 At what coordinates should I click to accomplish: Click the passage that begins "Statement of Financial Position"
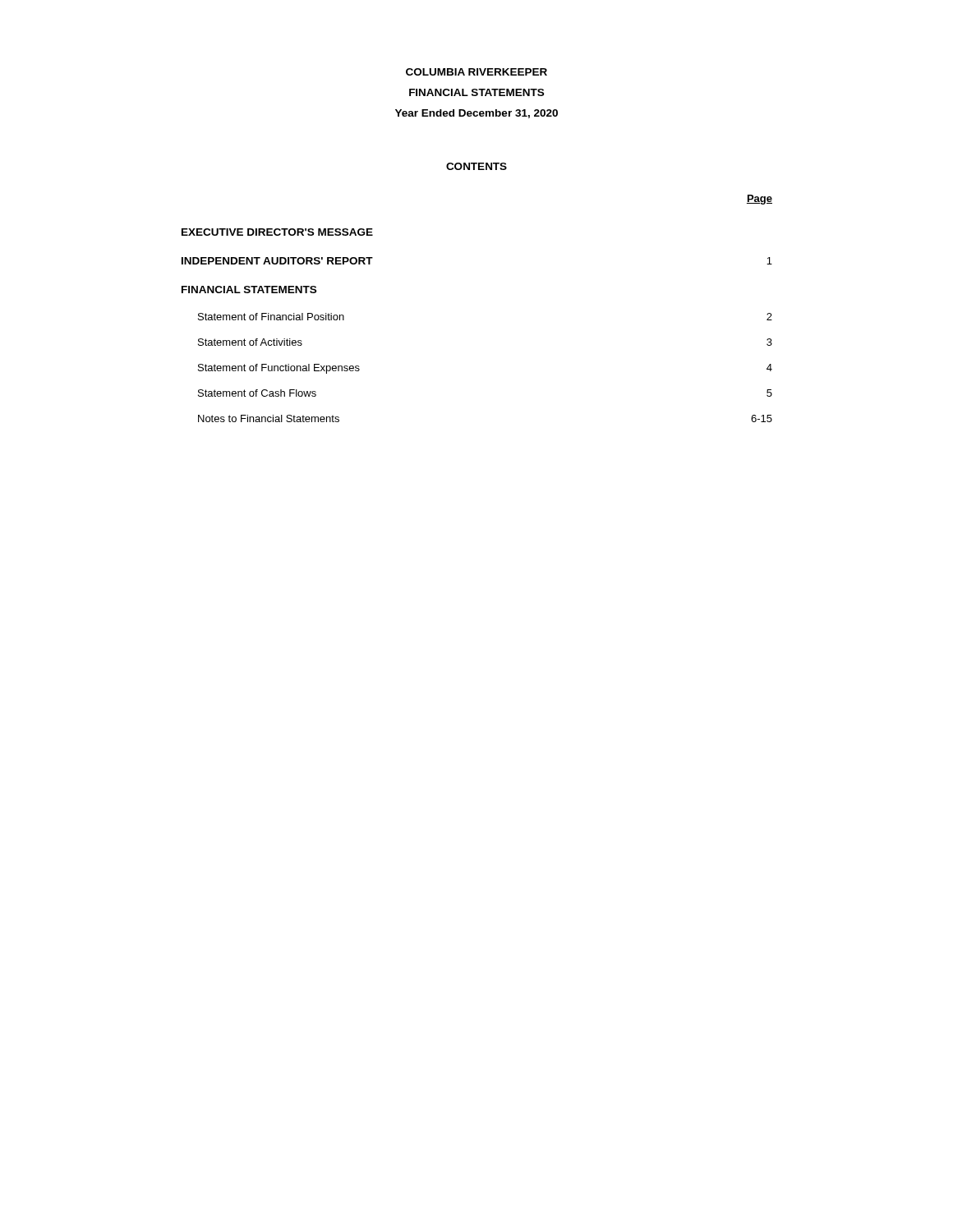(x=272, y=317)
